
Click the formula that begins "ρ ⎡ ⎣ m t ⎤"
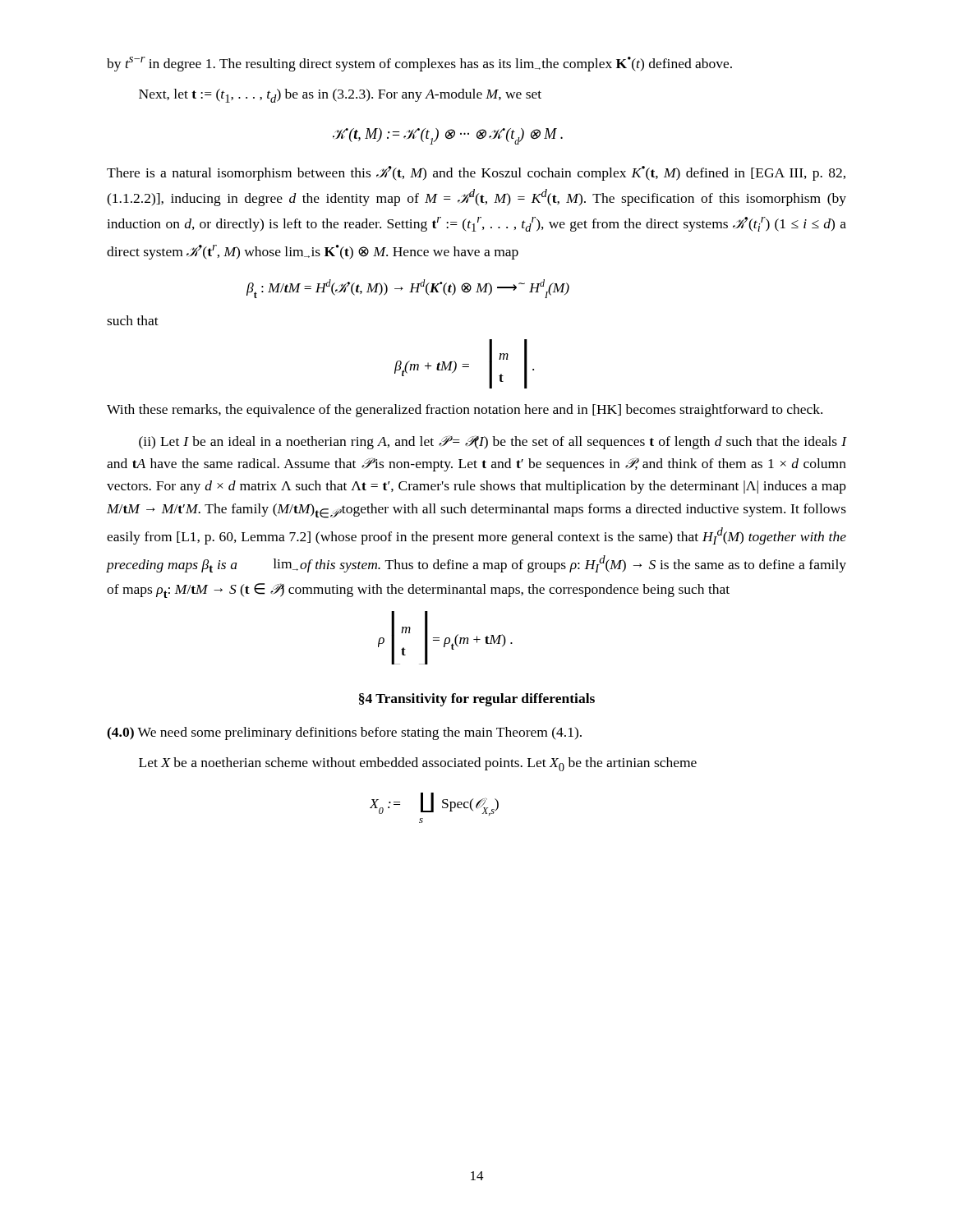click(x=476, y=638)
